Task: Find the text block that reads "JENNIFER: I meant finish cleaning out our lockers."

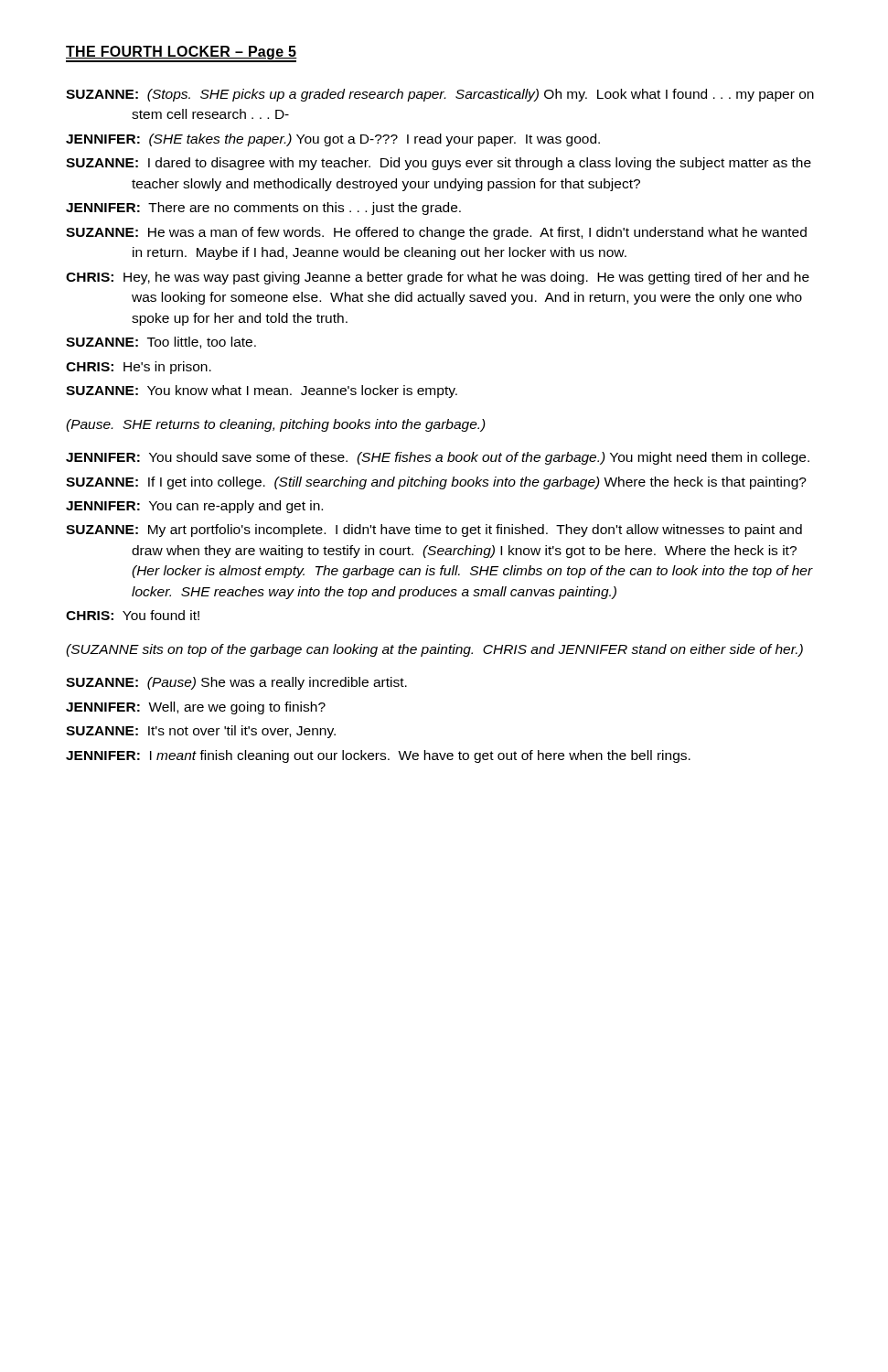Action: pyautogui.click(x=379, y=755)
